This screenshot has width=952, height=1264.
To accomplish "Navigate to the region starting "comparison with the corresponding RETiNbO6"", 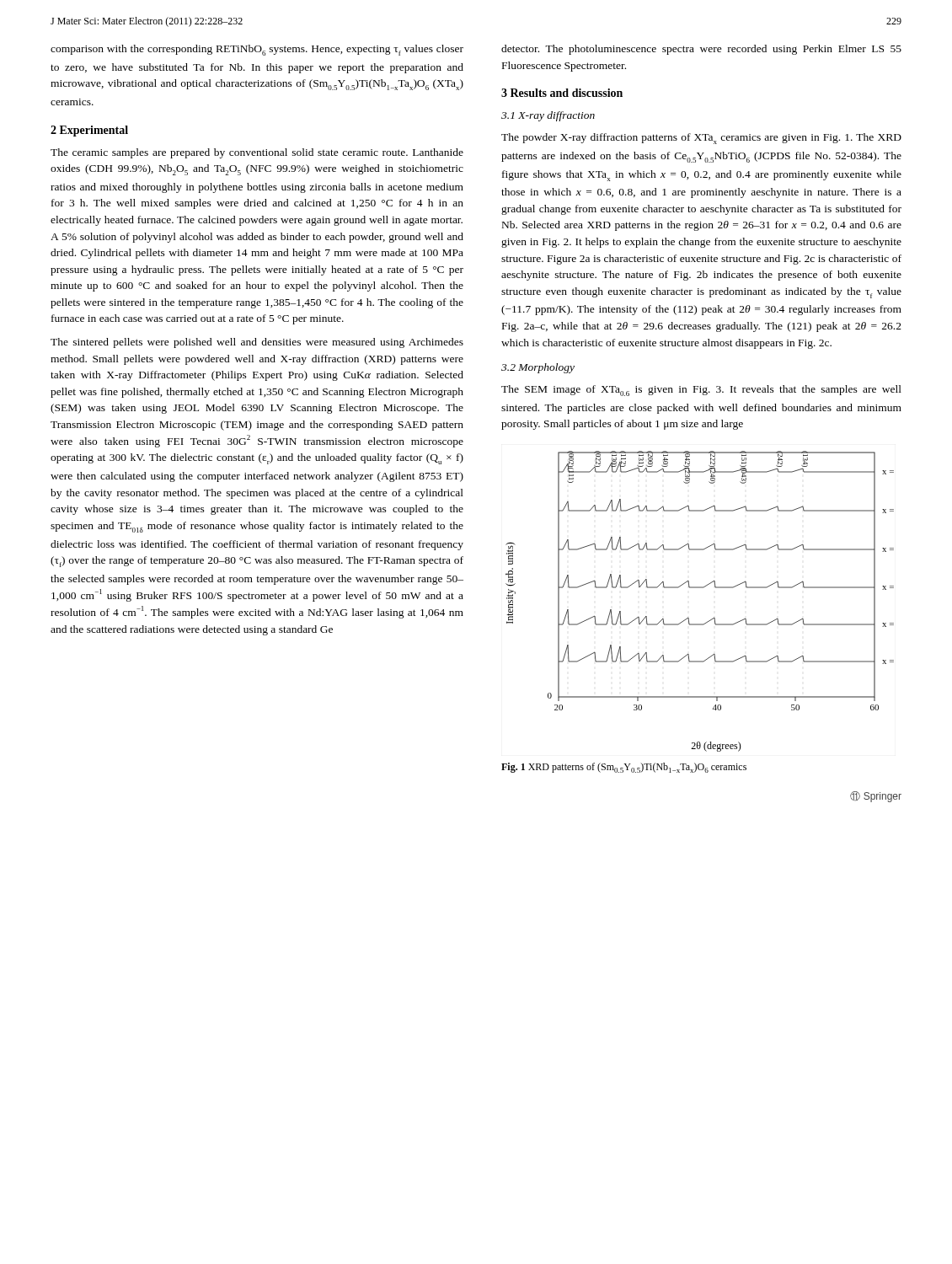I will (257, 75).
